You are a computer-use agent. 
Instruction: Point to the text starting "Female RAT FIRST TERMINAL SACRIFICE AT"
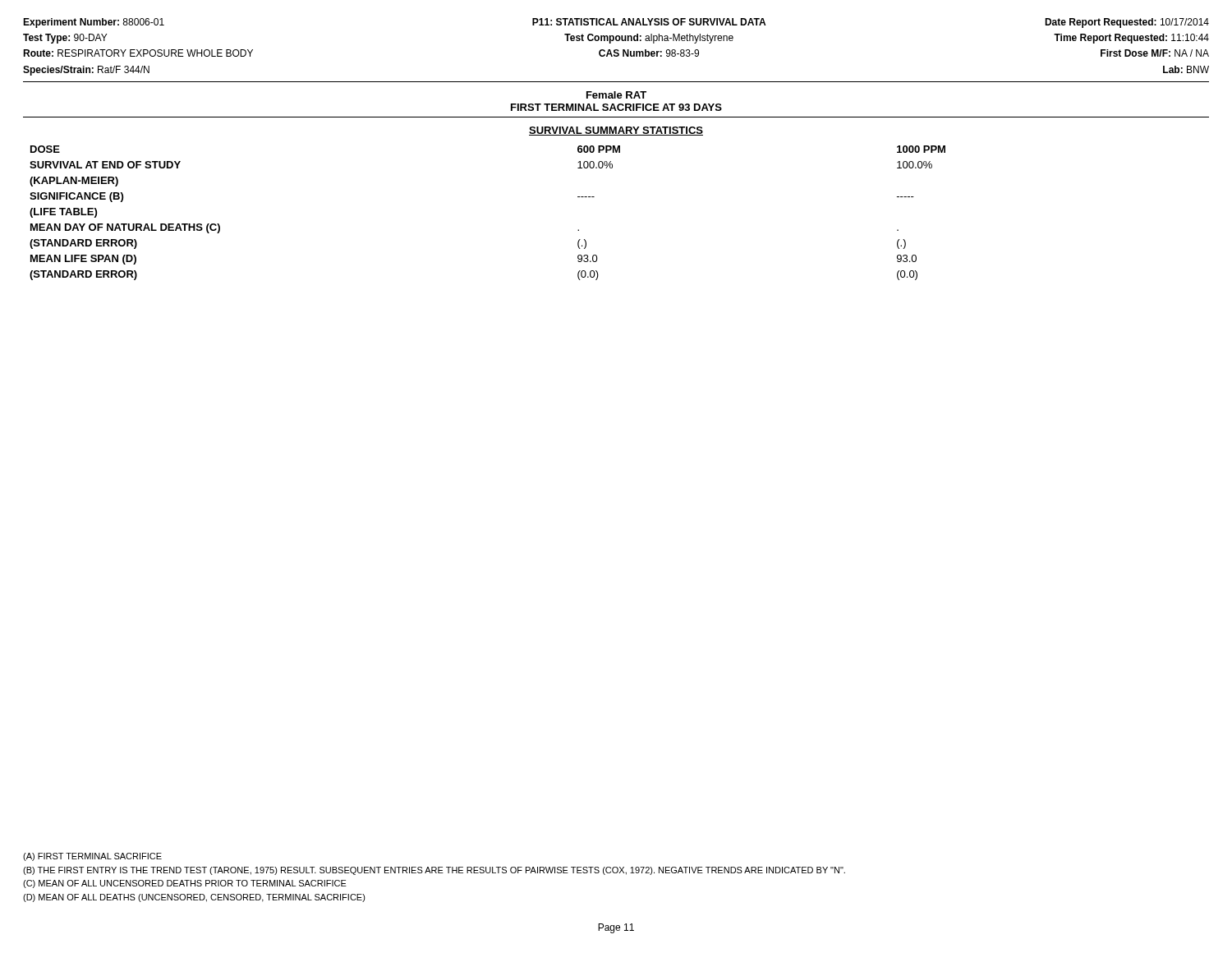coord(616,101)
